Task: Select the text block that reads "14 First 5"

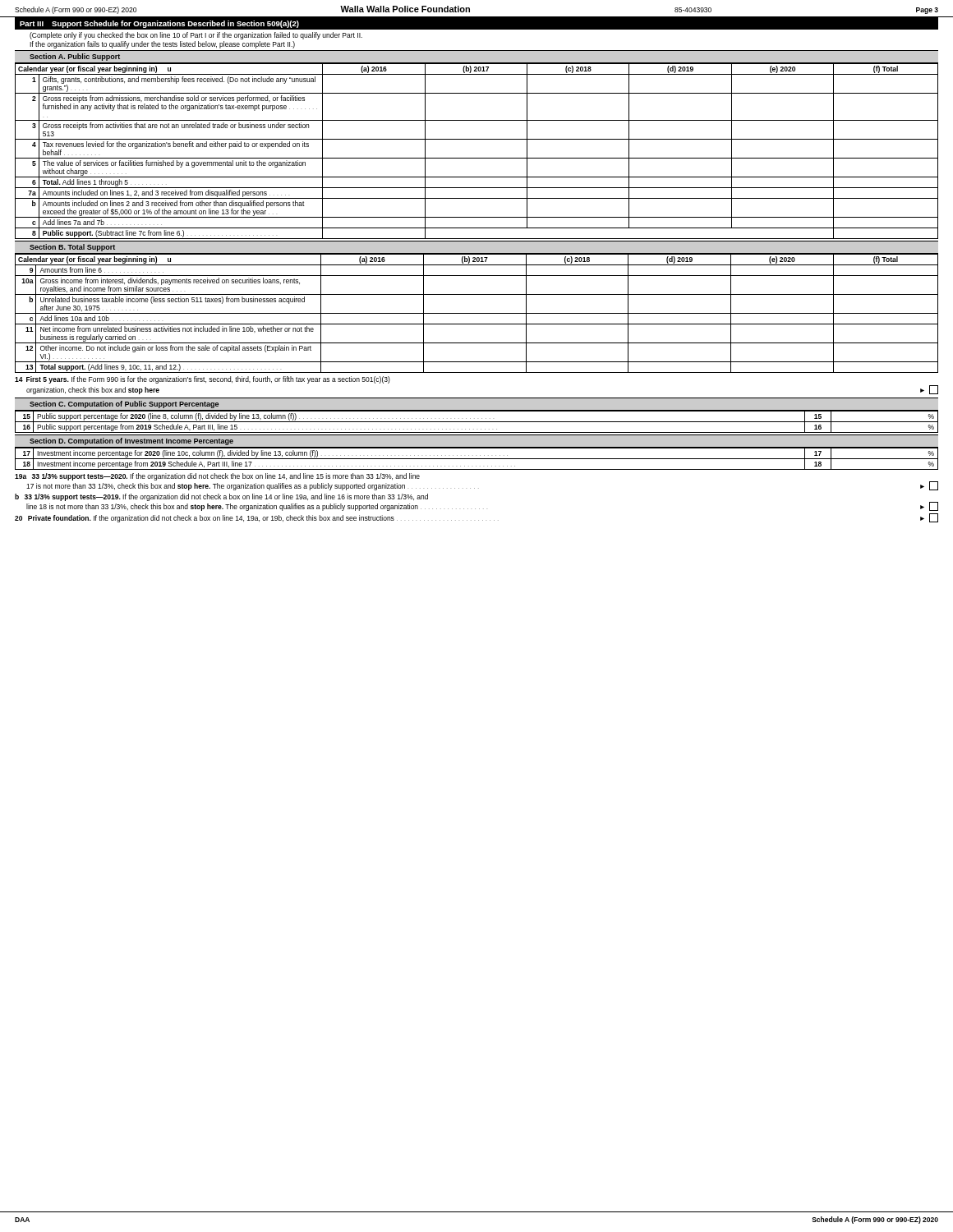Action: click(202, 379)
